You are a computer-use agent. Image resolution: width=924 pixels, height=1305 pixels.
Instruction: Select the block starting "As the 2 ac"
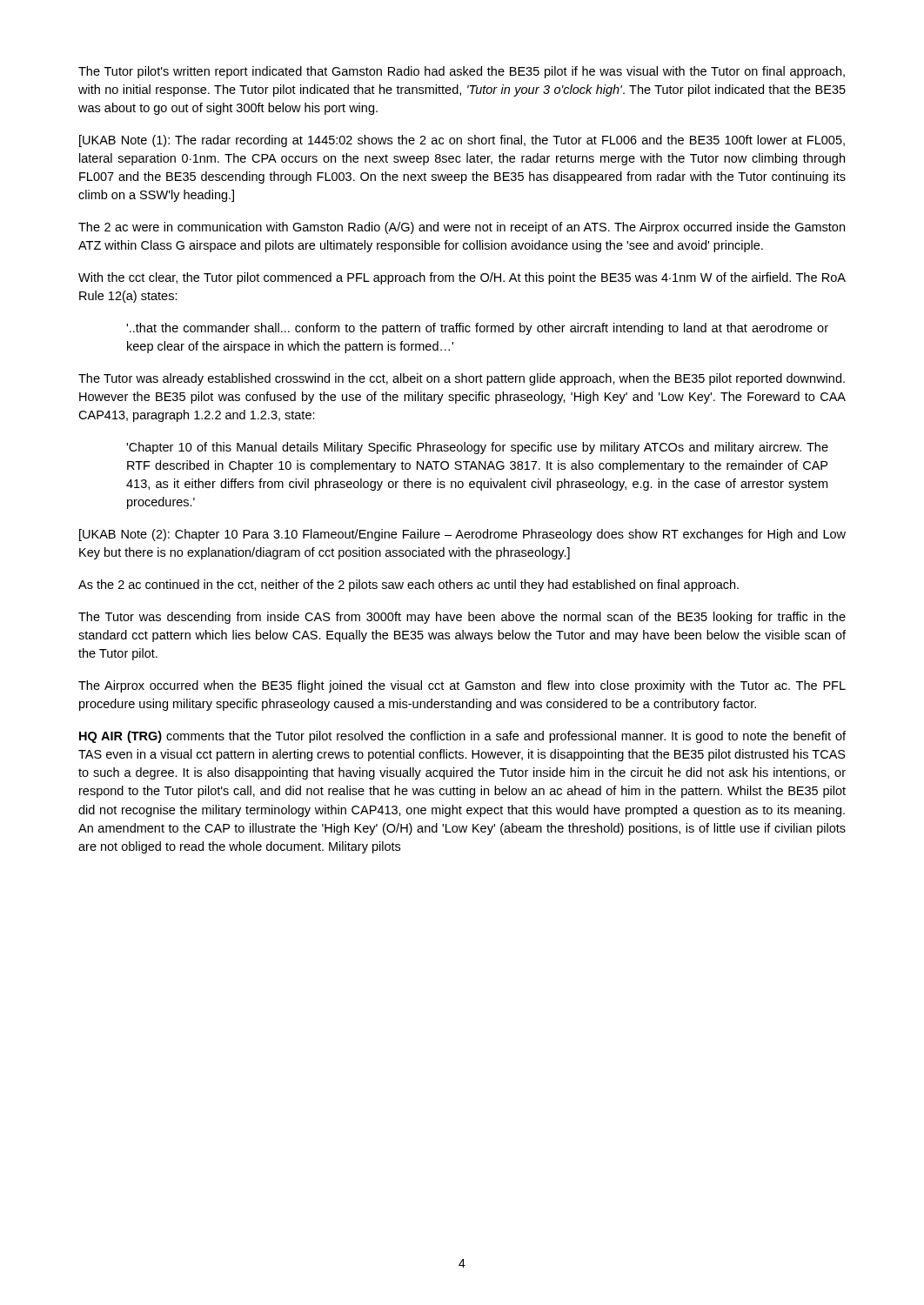409,585
